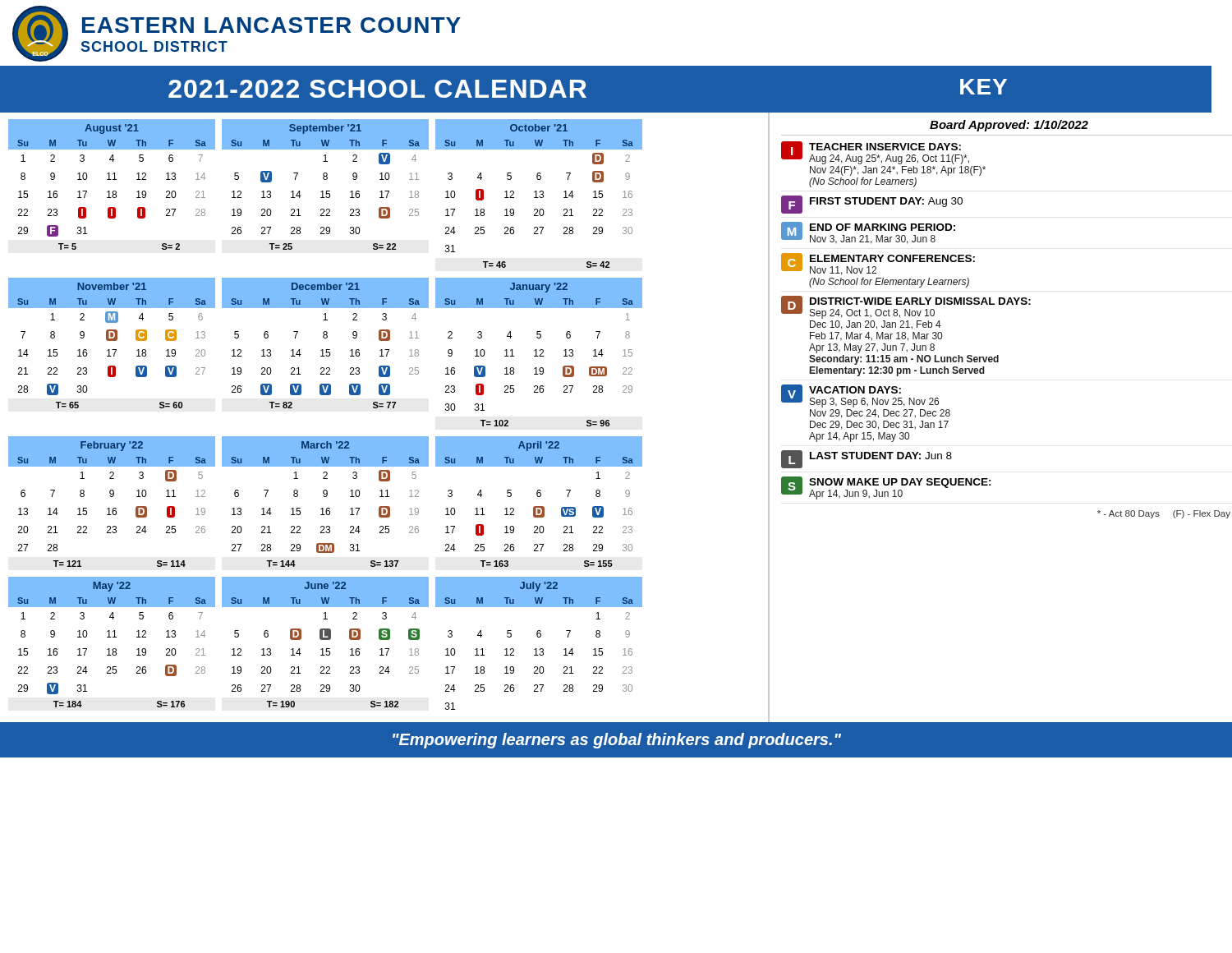This screenshot has height=953, width=1232.
Task: Click on the region starting "Board Approved: 1/10/2022"
Action: click(1009, 124)
